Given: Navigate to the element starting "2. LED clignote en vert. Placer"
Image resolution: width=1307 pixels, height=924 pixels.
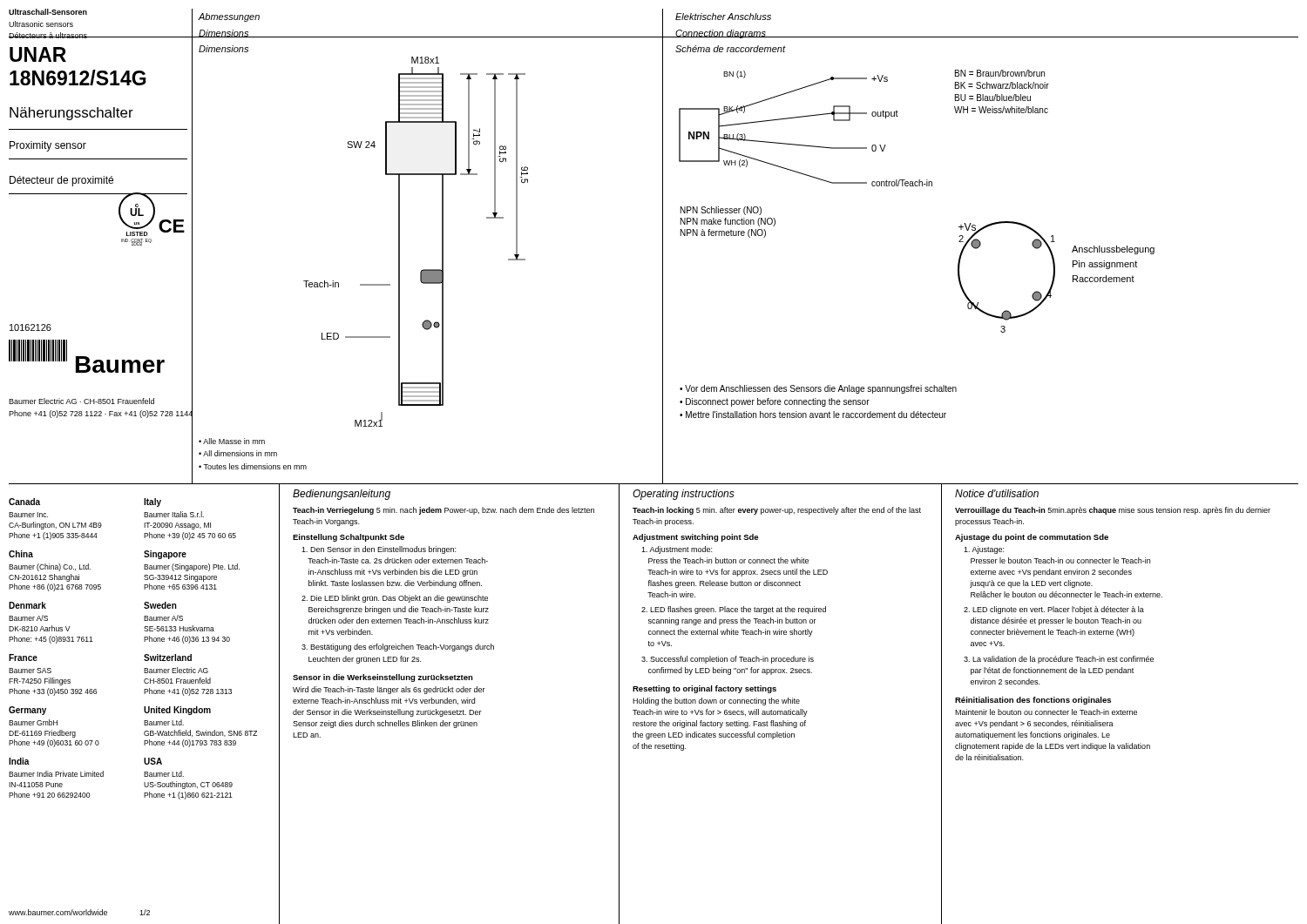Looking at the screenshot, I should pos(1054,627).
